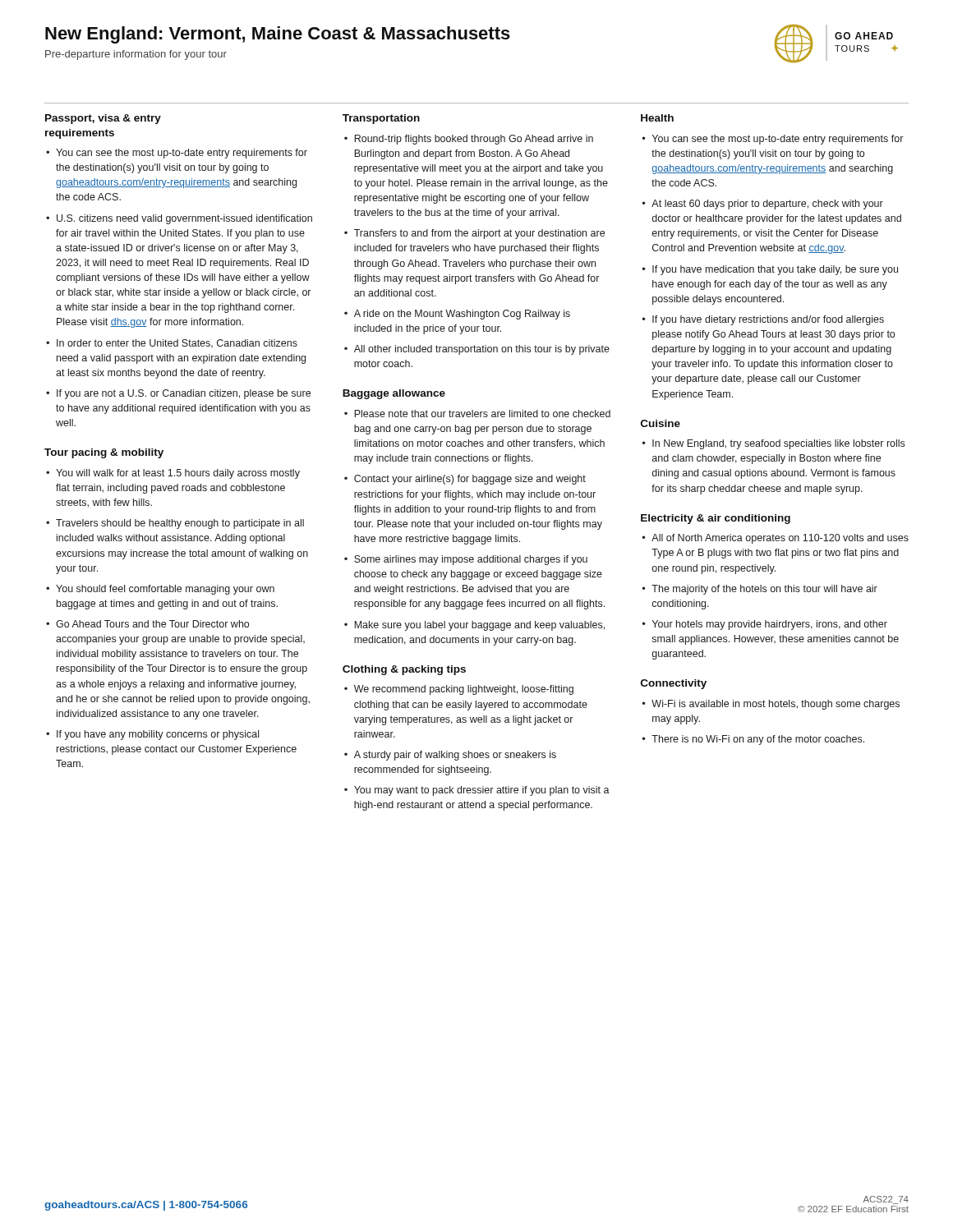Select the region starting "There is no Wi-Fi on any"
This screenshot has height=1232, width=953.
point(758,739)
